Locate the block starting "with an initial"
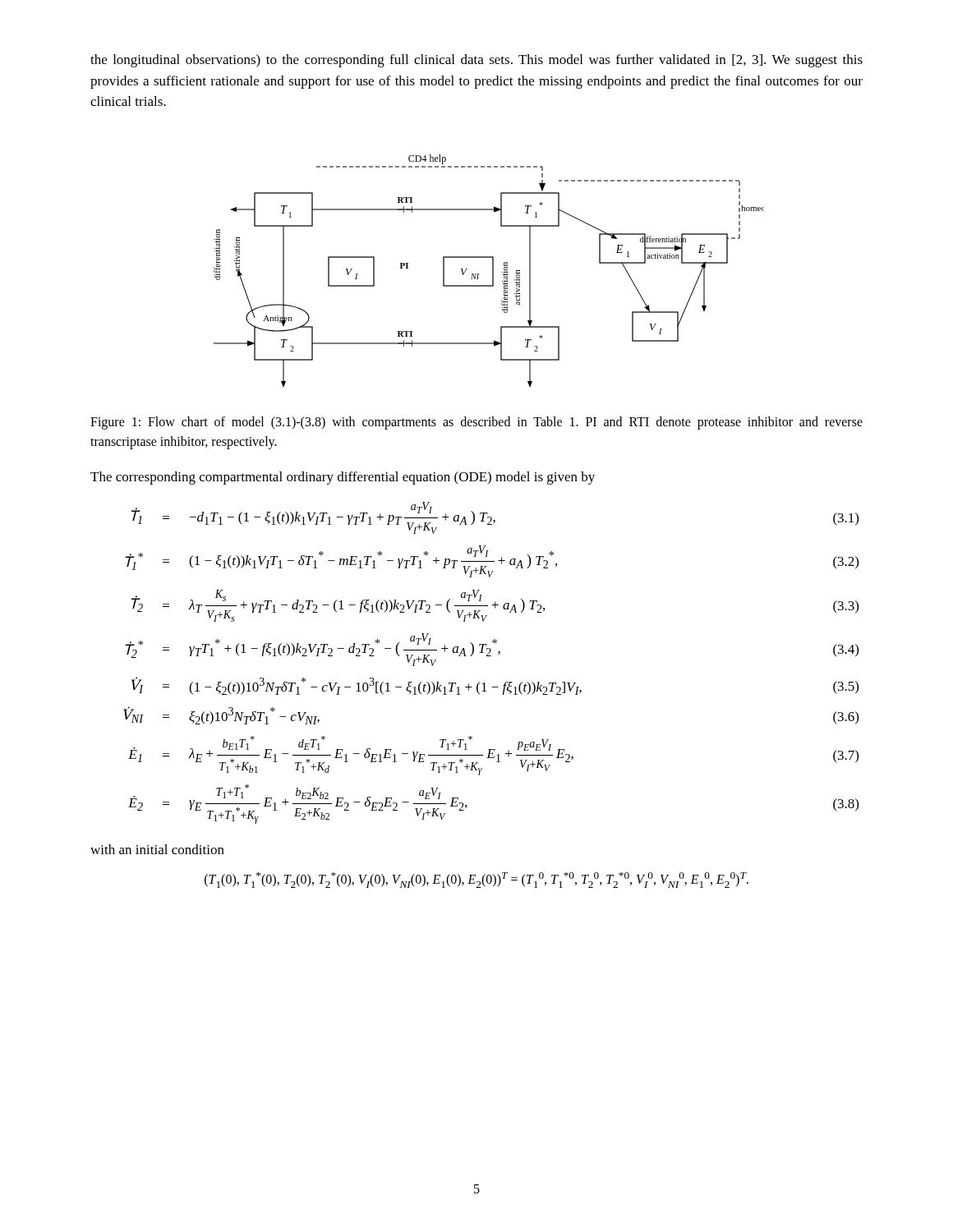Viewport: 953px width, 1232px height. [157, 850]
